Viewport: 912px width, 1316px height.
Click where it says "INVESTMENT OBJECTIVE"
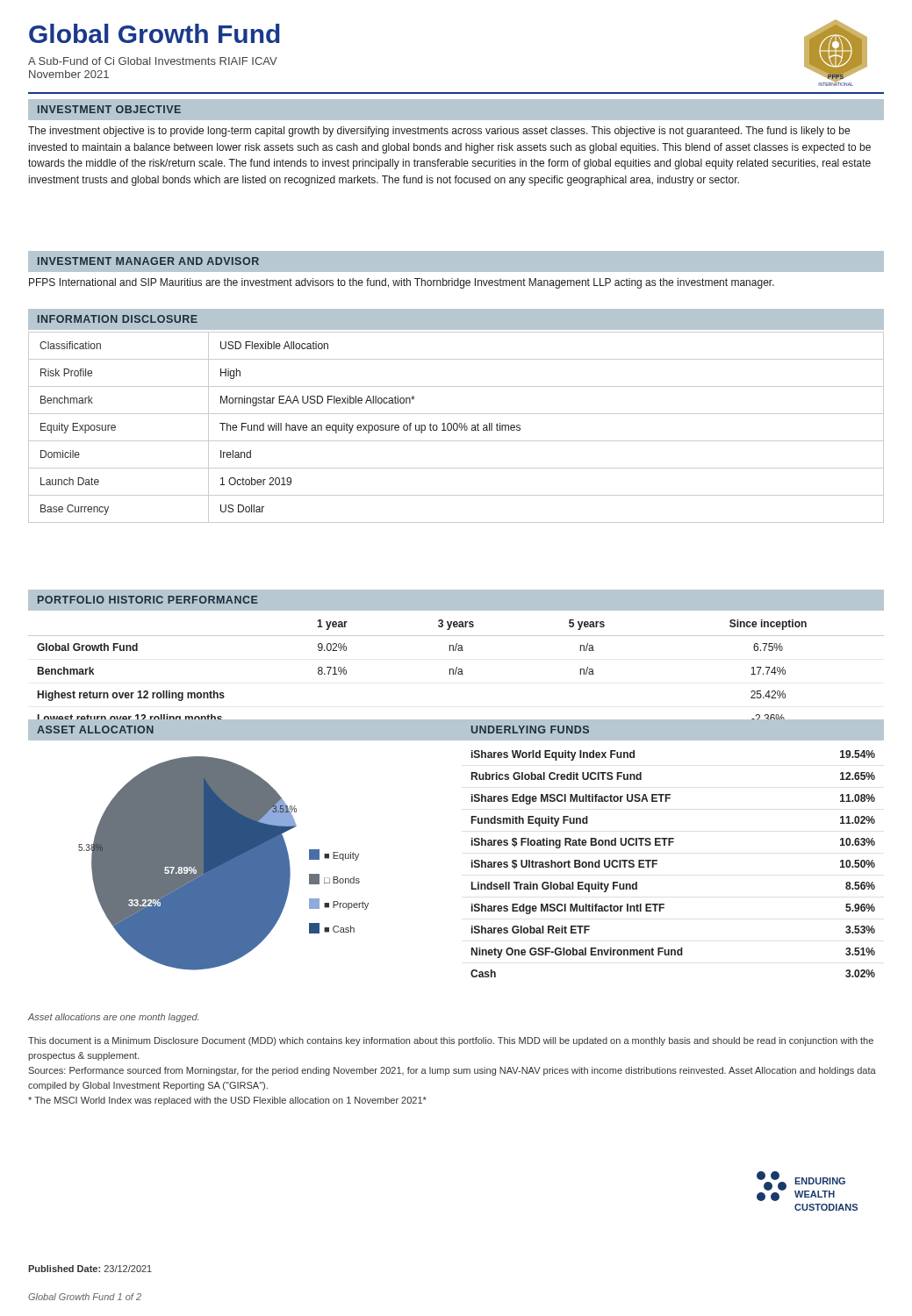coord(109,110)
